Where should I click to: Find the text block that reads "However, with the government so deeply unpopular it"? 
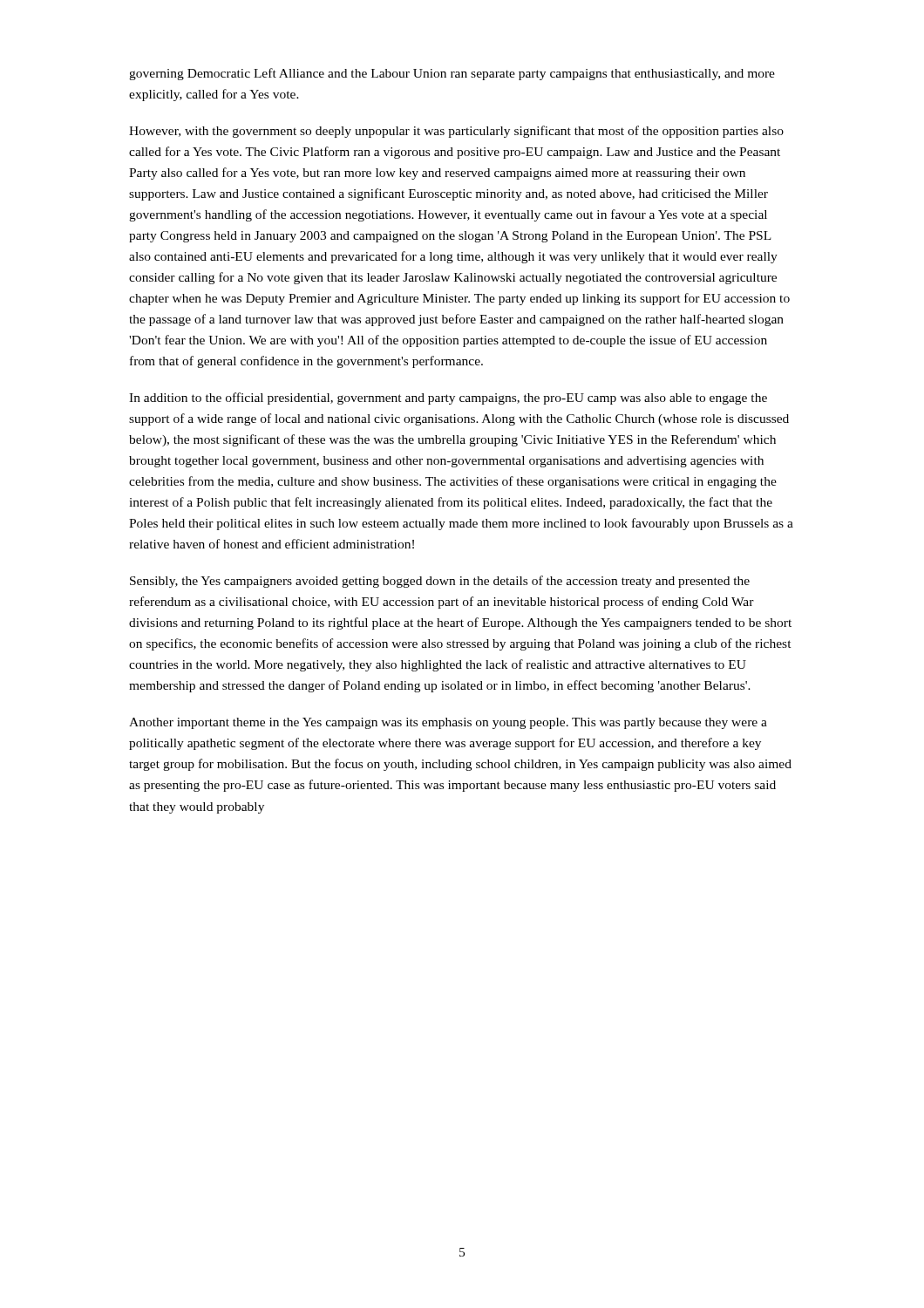(459, 246)
